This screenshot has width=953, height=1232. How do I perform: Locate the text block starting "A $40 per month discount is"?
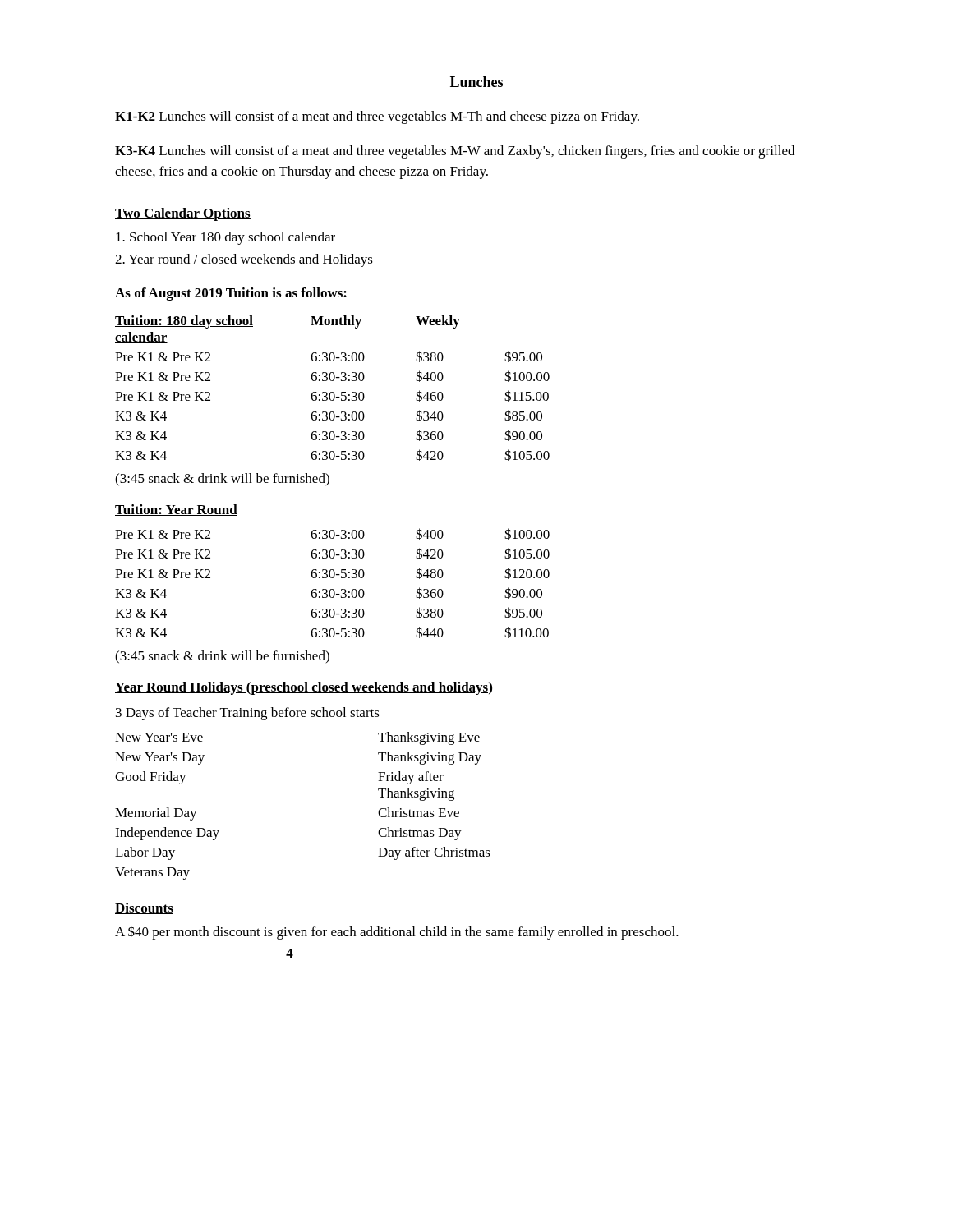pyautogui.click(x=397, y=942)
